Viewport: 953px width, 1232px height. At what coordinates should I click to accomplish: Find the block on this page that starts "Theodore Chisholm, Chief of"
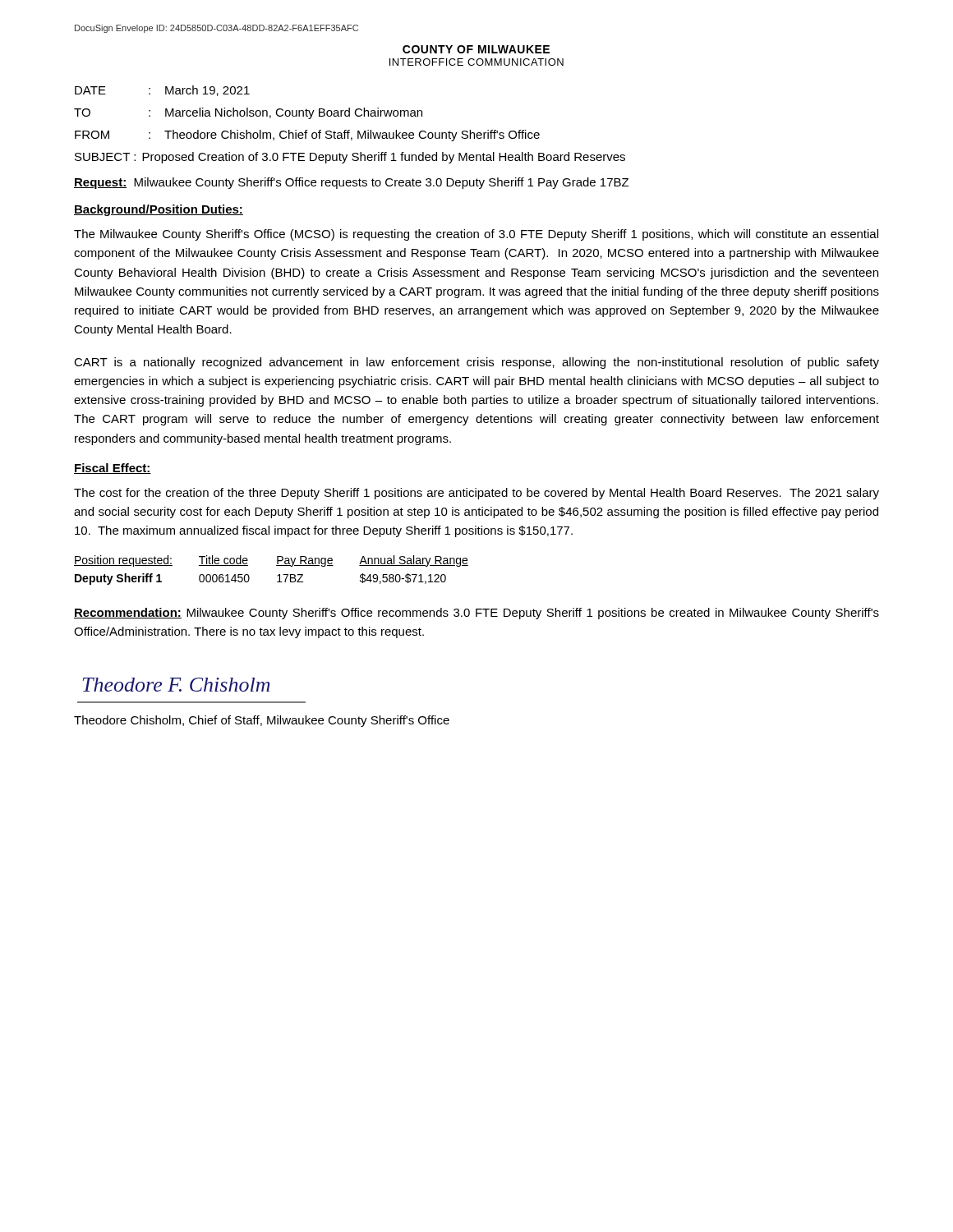(262, 720)
